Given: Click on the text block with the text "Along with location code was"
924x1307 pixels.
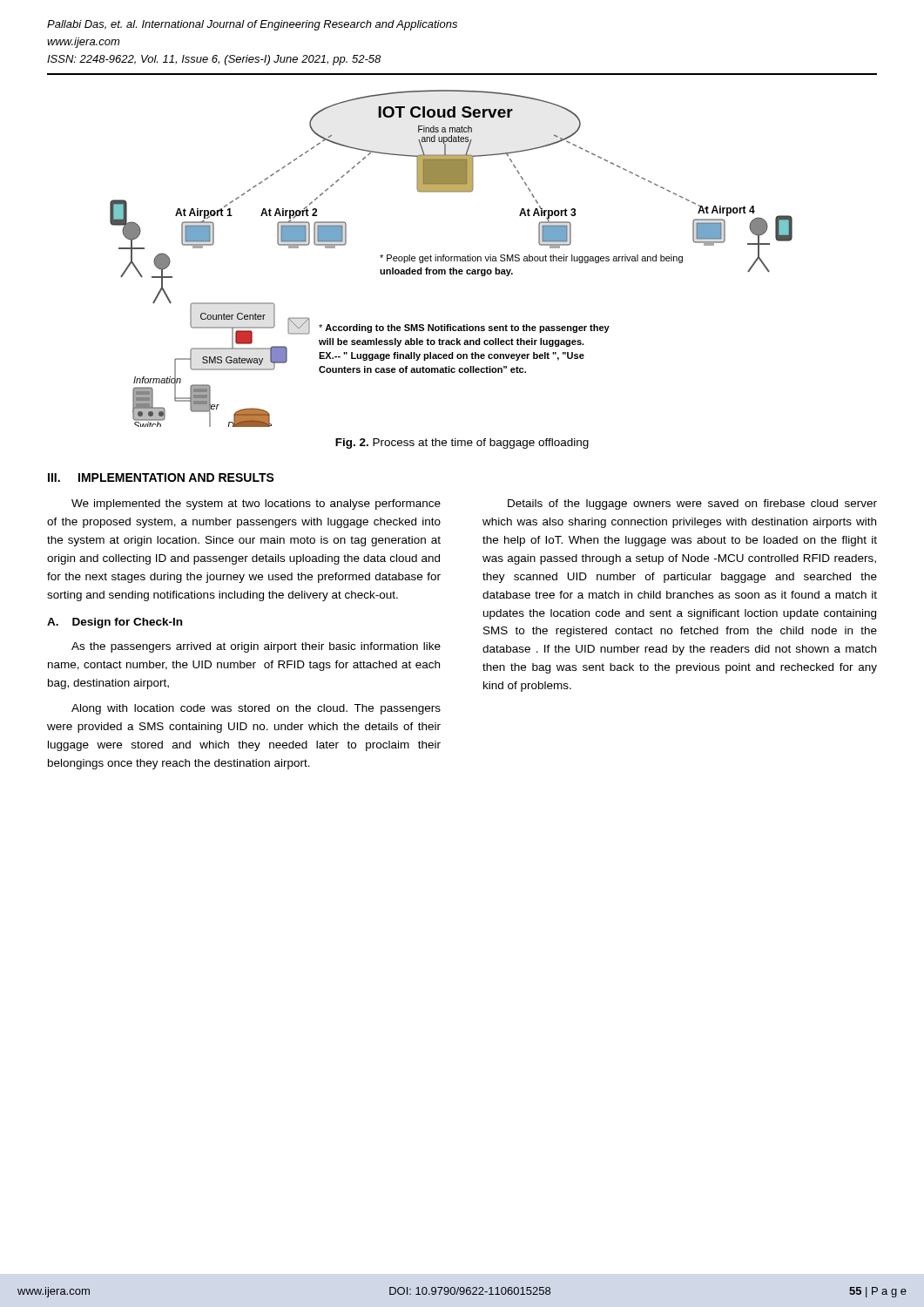Looking at the screenshot, I should tap(244, 736).
